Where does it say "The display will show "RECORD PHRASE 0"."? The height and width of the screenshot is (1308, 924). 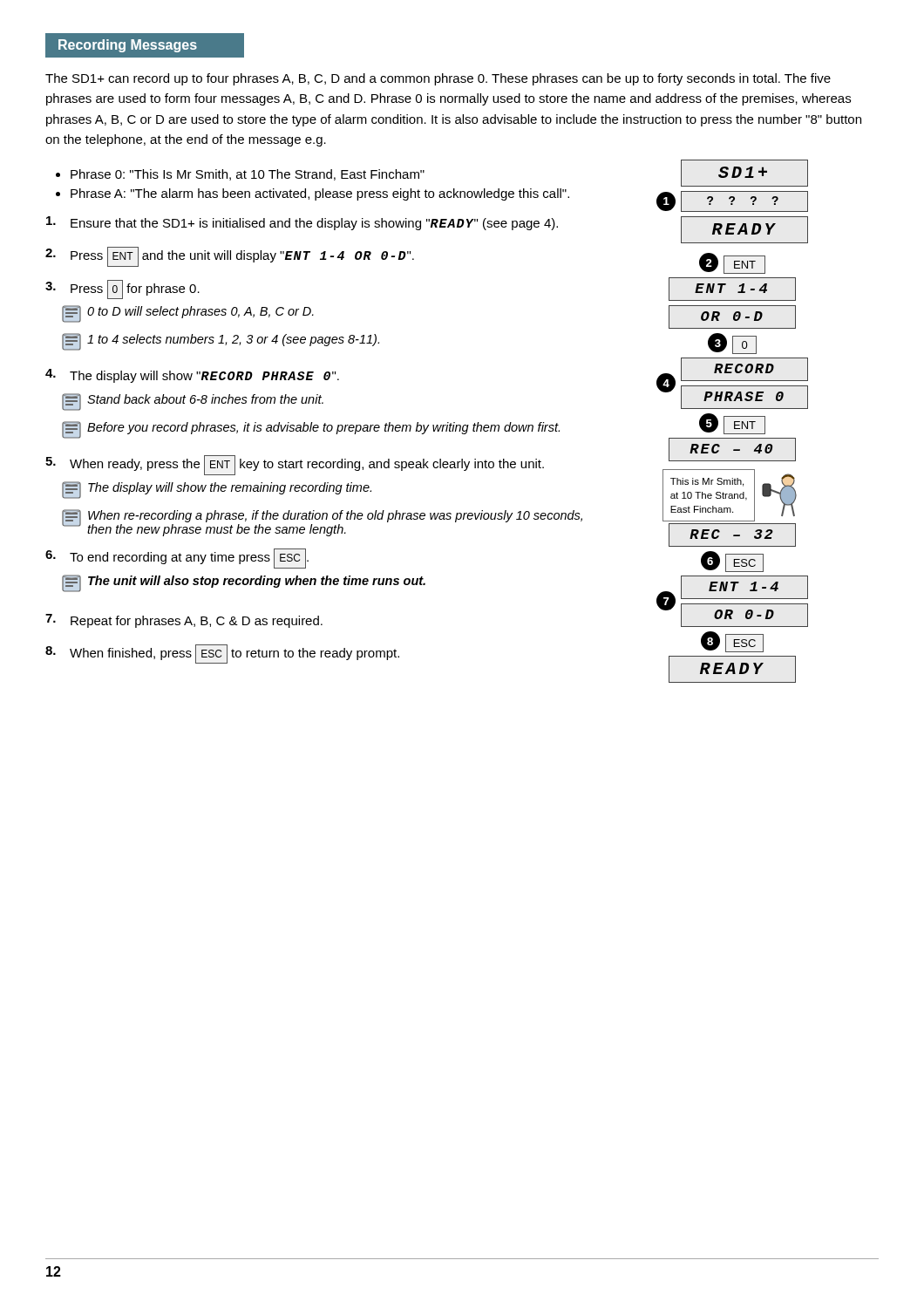point(316,376)
